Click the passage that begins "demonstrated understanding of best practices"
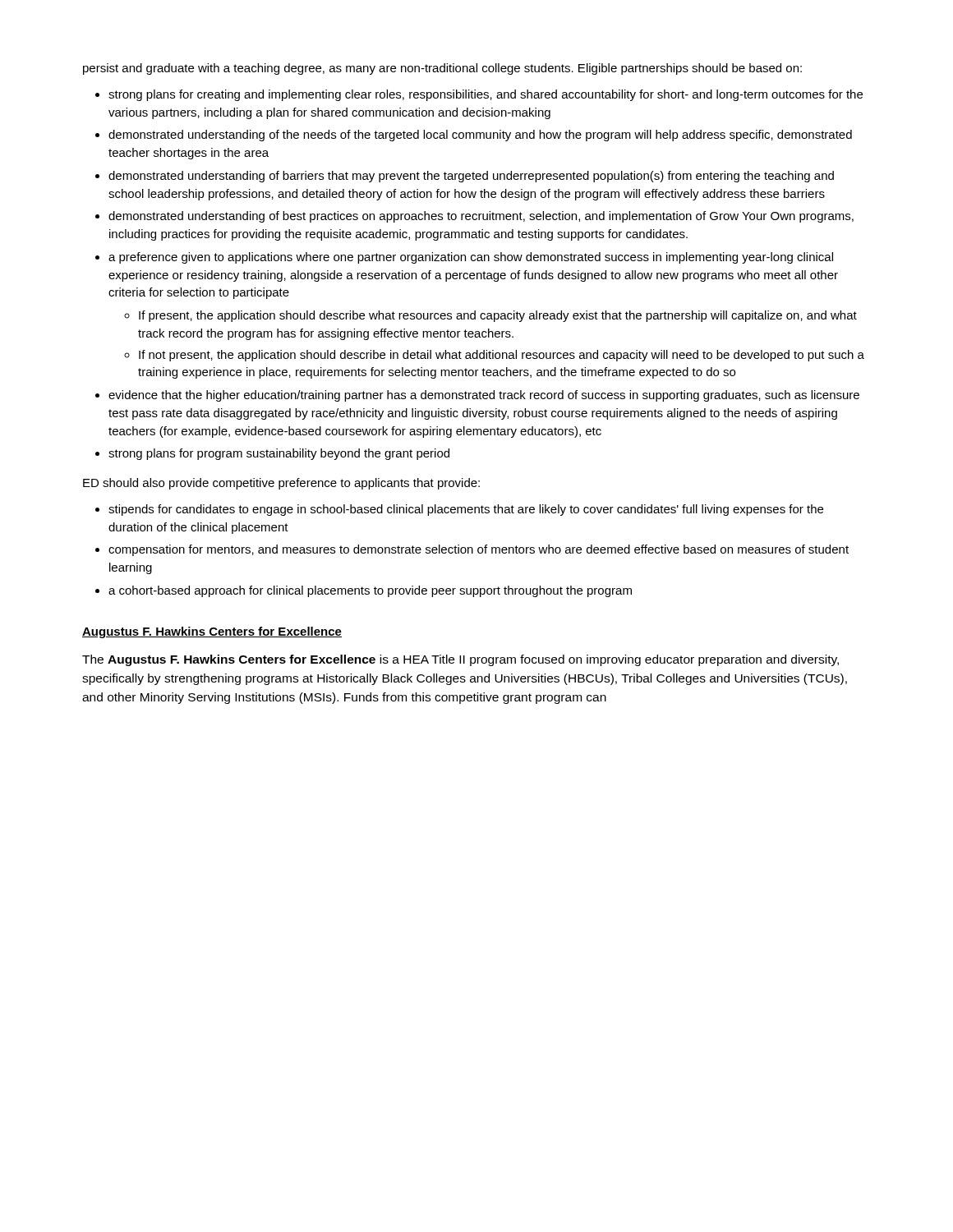Viewport: 953px width, 1232px height. (481, 225)
